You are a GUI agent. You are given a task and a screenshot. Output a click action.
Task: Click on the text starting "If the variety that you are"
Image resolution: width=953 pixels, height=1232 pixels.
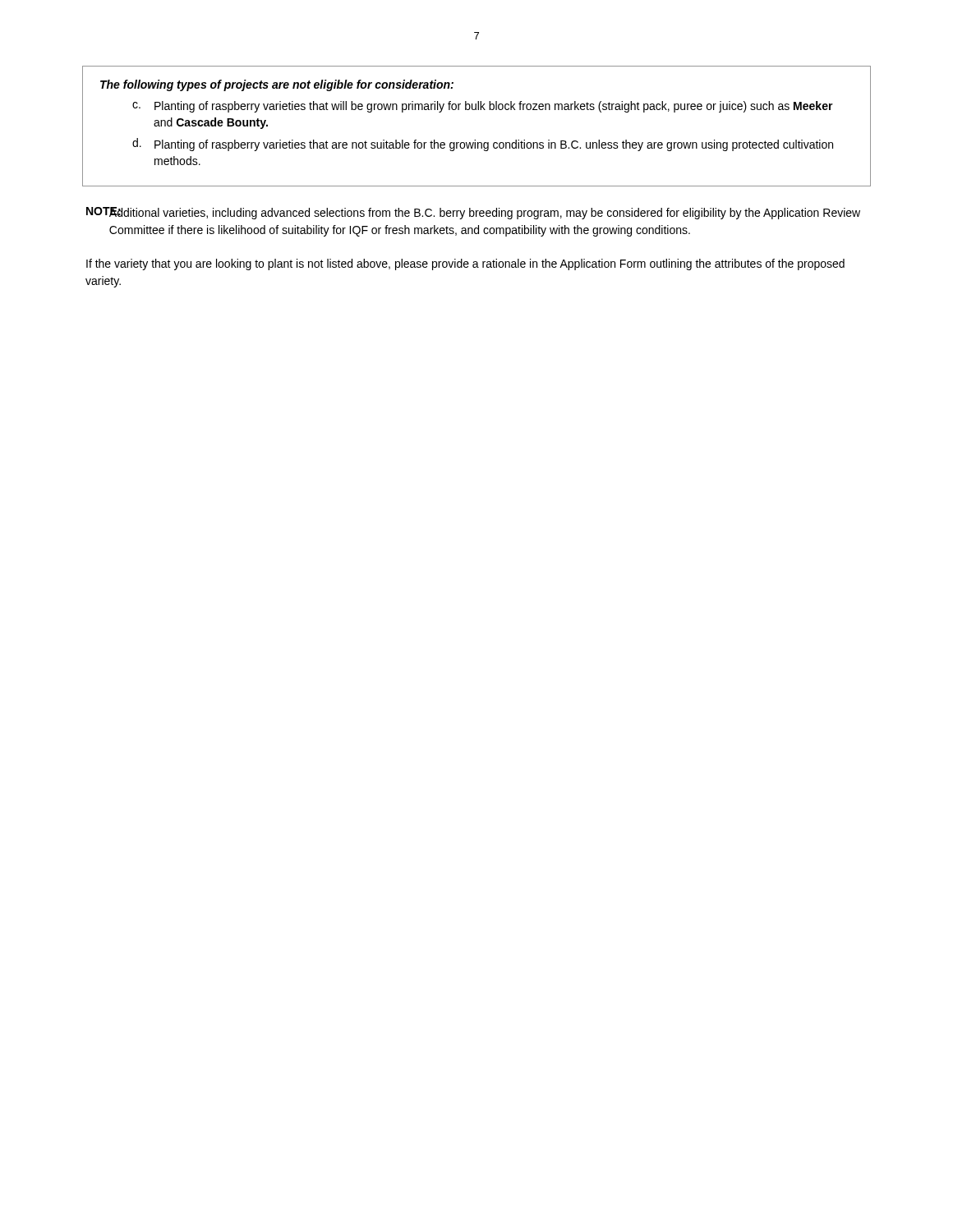465,272
